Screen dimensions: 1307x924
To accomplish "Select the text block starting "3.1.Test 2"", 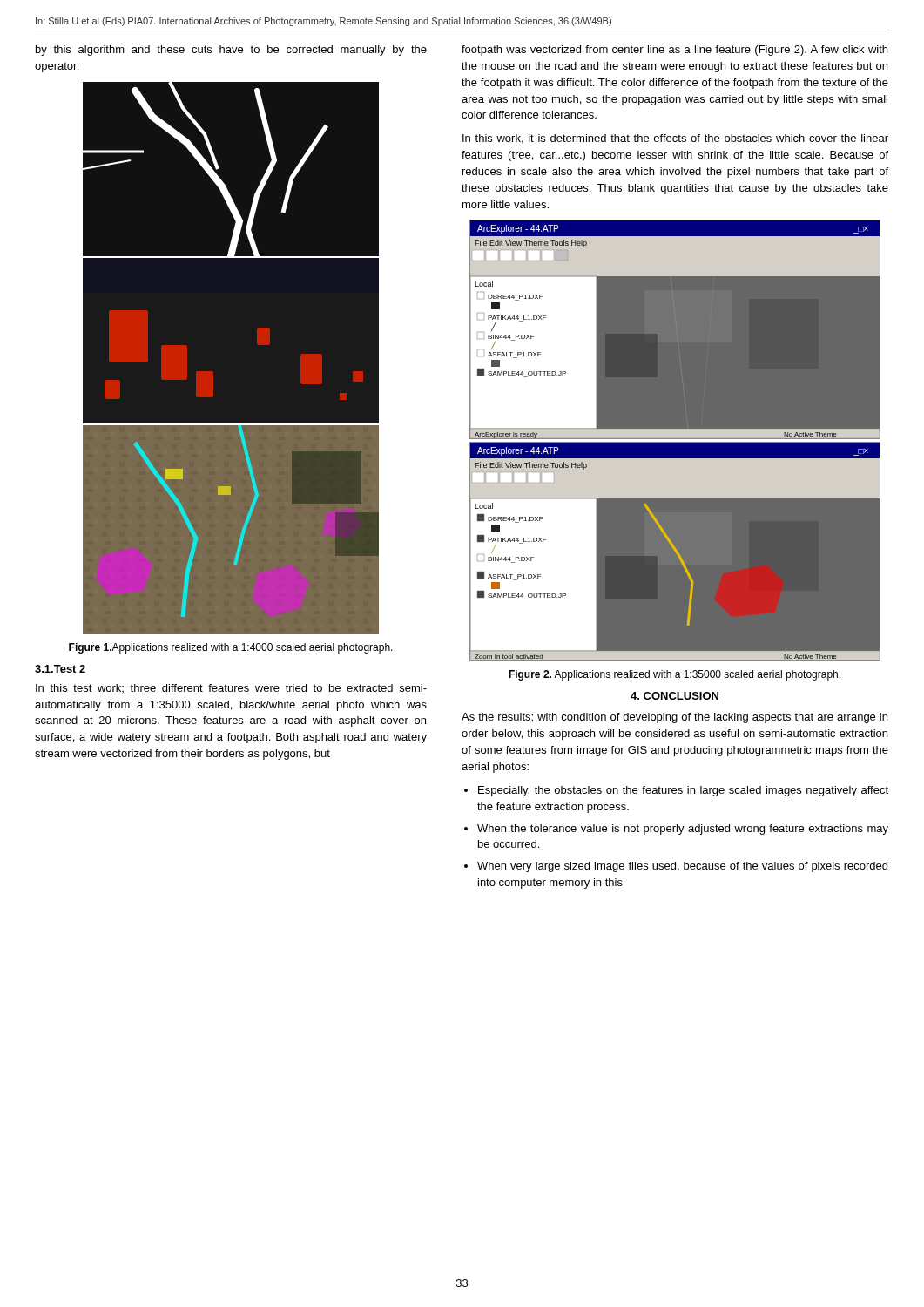I will 60,669.
